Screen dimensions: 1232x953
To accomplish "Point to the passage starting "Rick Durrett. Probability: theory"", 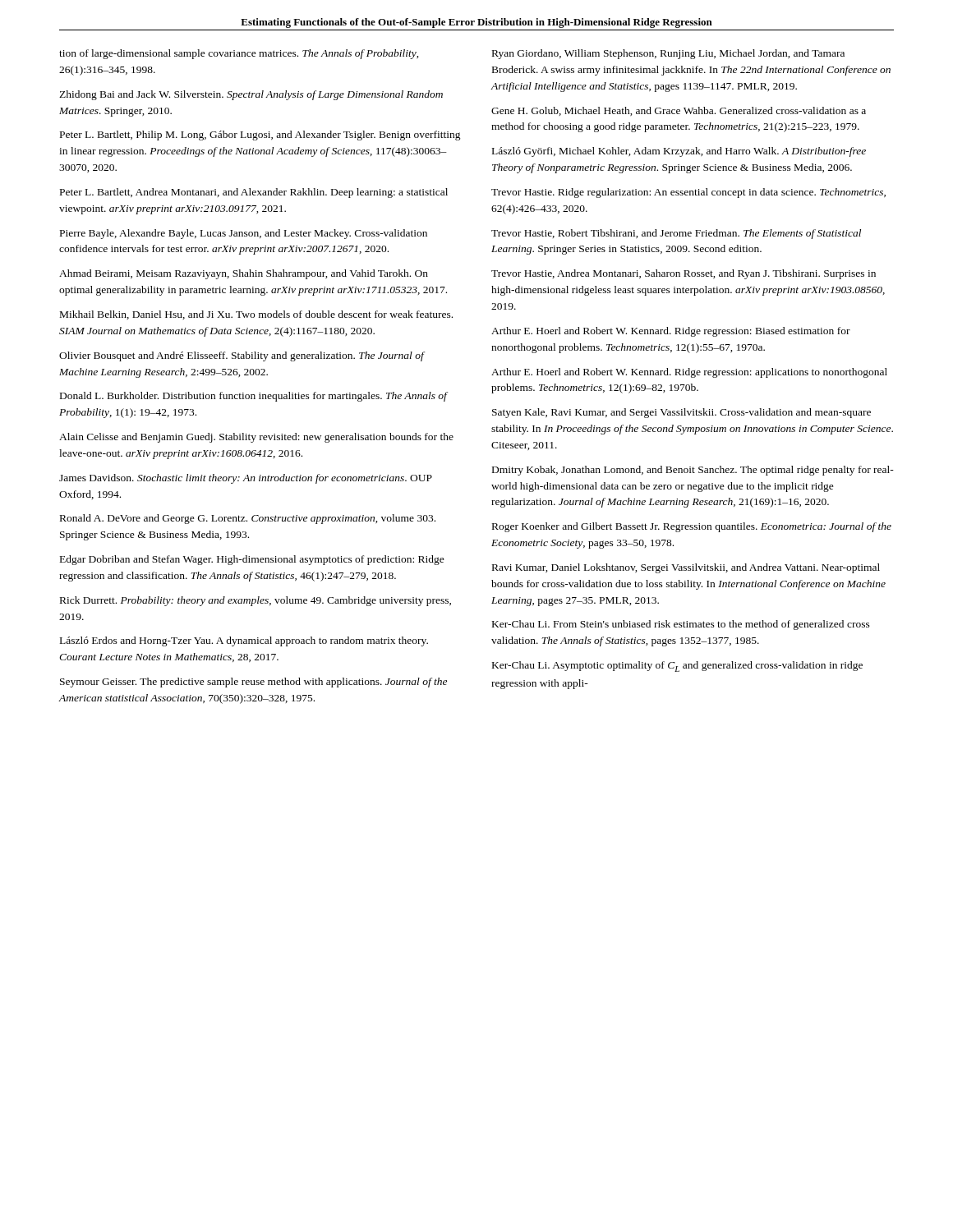I will [260, 608].
